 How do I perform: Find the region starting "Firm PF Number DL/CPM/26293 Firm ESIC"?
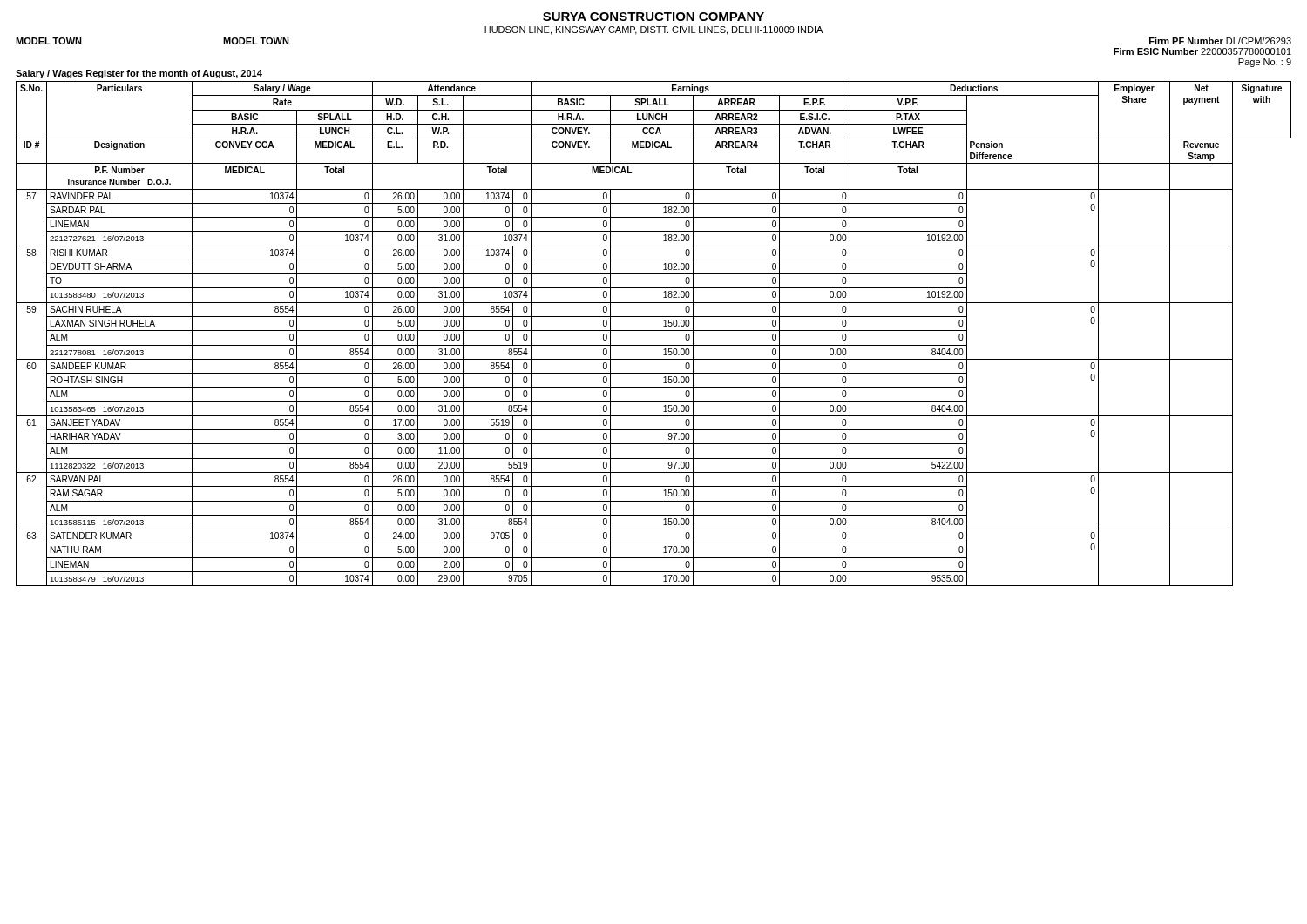pos(1202,51)
